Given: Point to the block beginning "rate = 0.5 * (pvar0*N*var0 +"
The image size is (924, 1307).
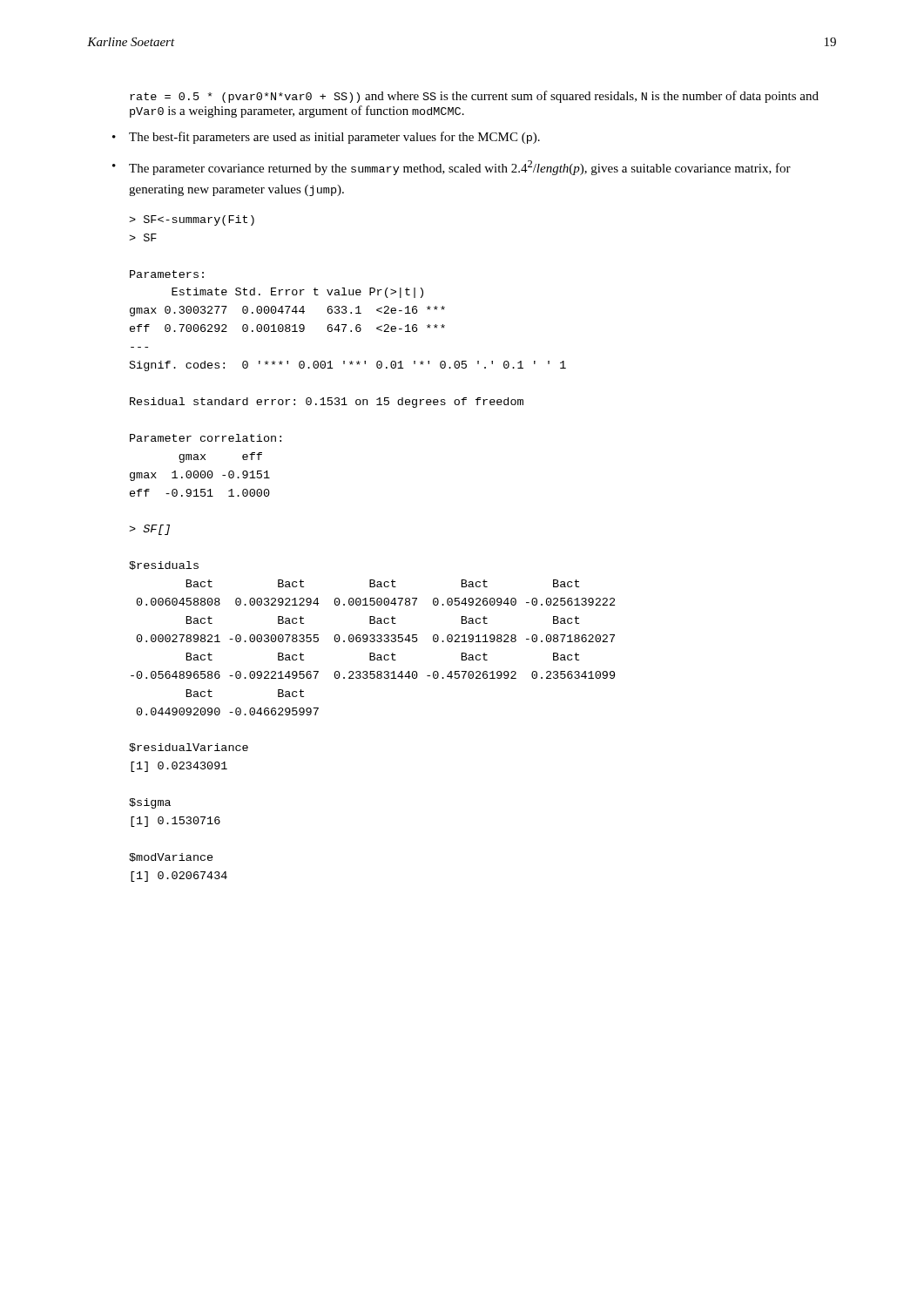Looking at the screenshot, I should (474, 104).
